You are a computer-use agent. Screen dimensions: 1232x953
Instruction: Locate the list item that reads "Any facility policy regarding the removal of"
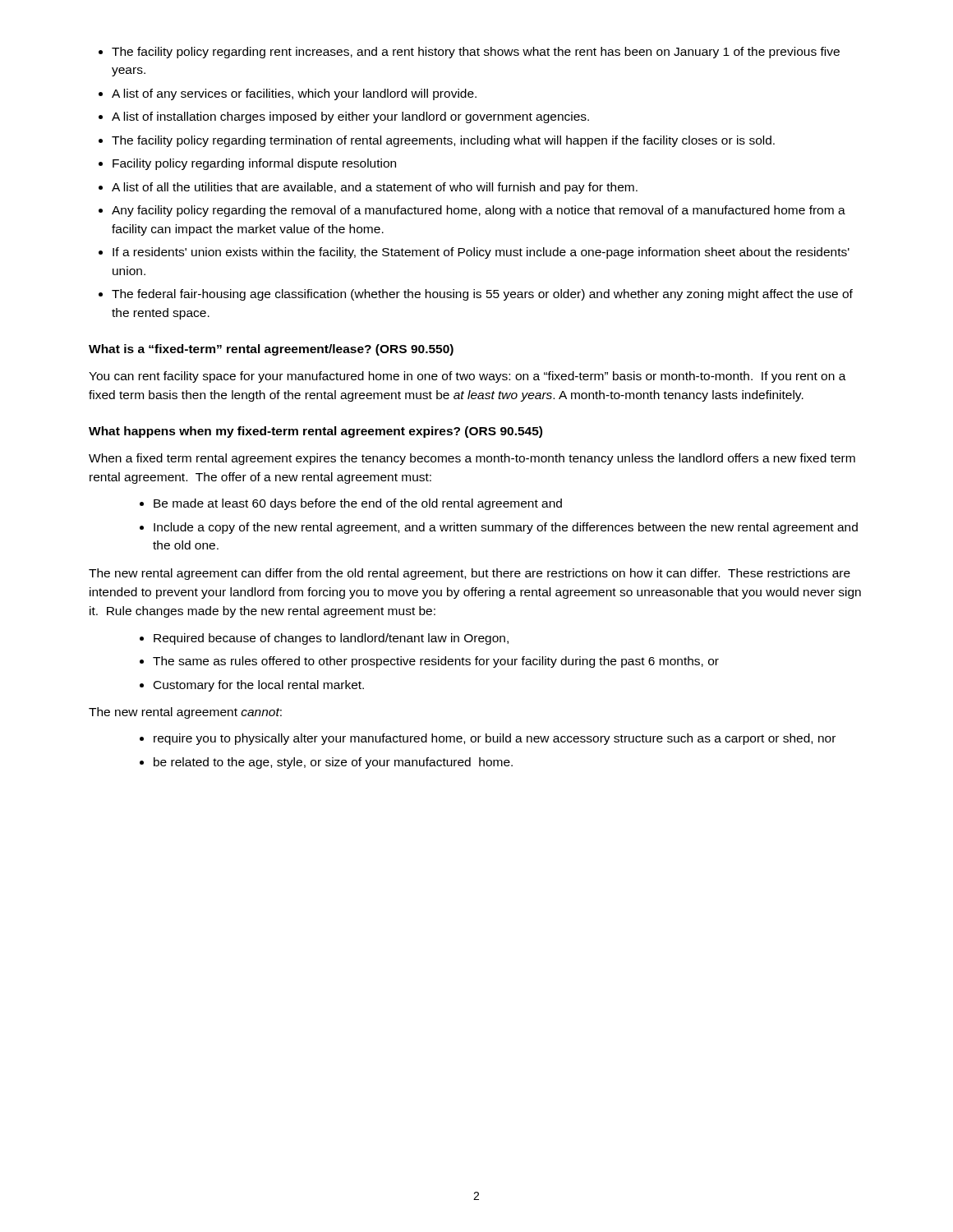coord(488,220)
